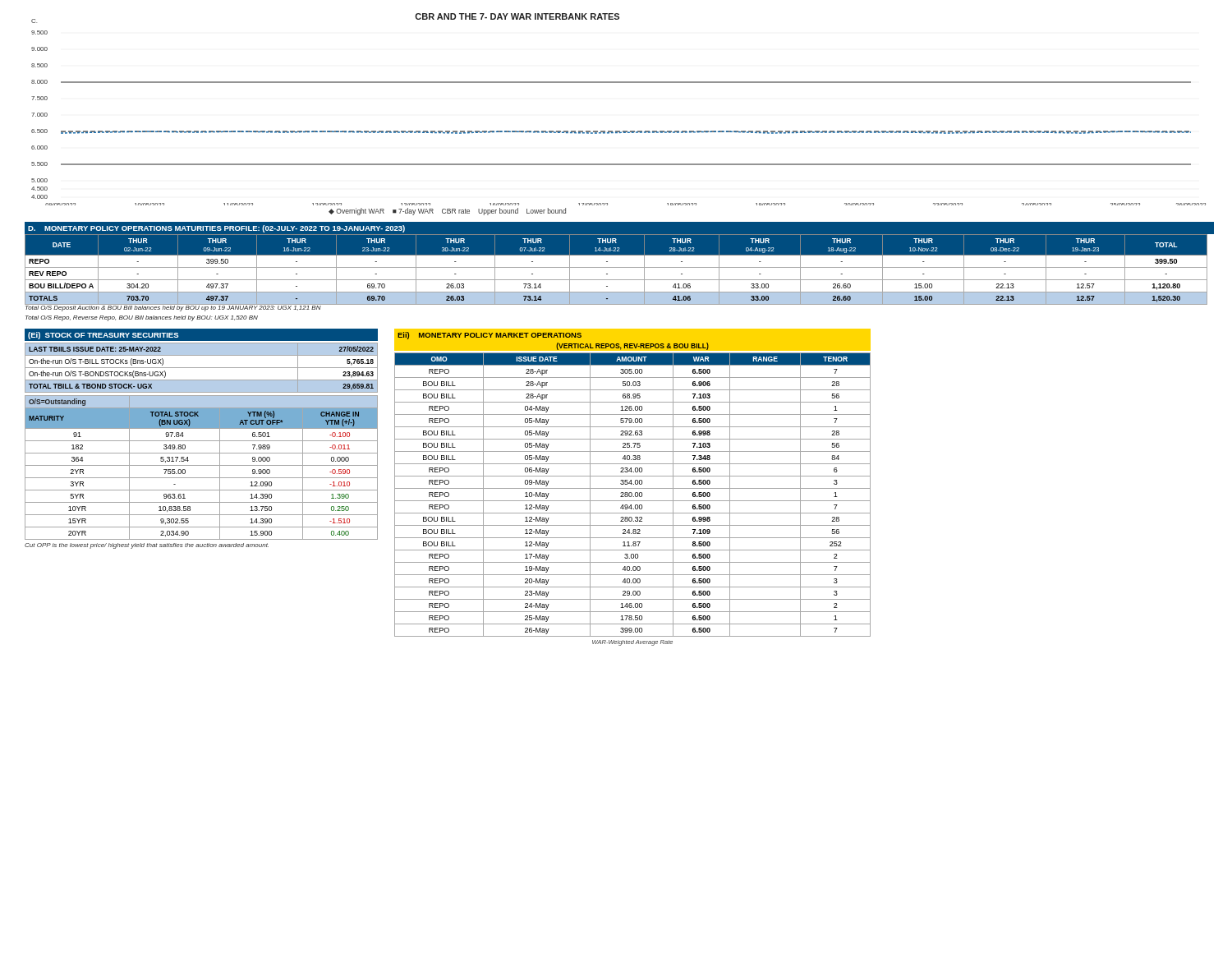Screen dimensions: 953x1232
Task: Navigate to the passage starting "◆ Overnight WAR ■ 7-day WAR"
Action: click(x=448, y=211)
